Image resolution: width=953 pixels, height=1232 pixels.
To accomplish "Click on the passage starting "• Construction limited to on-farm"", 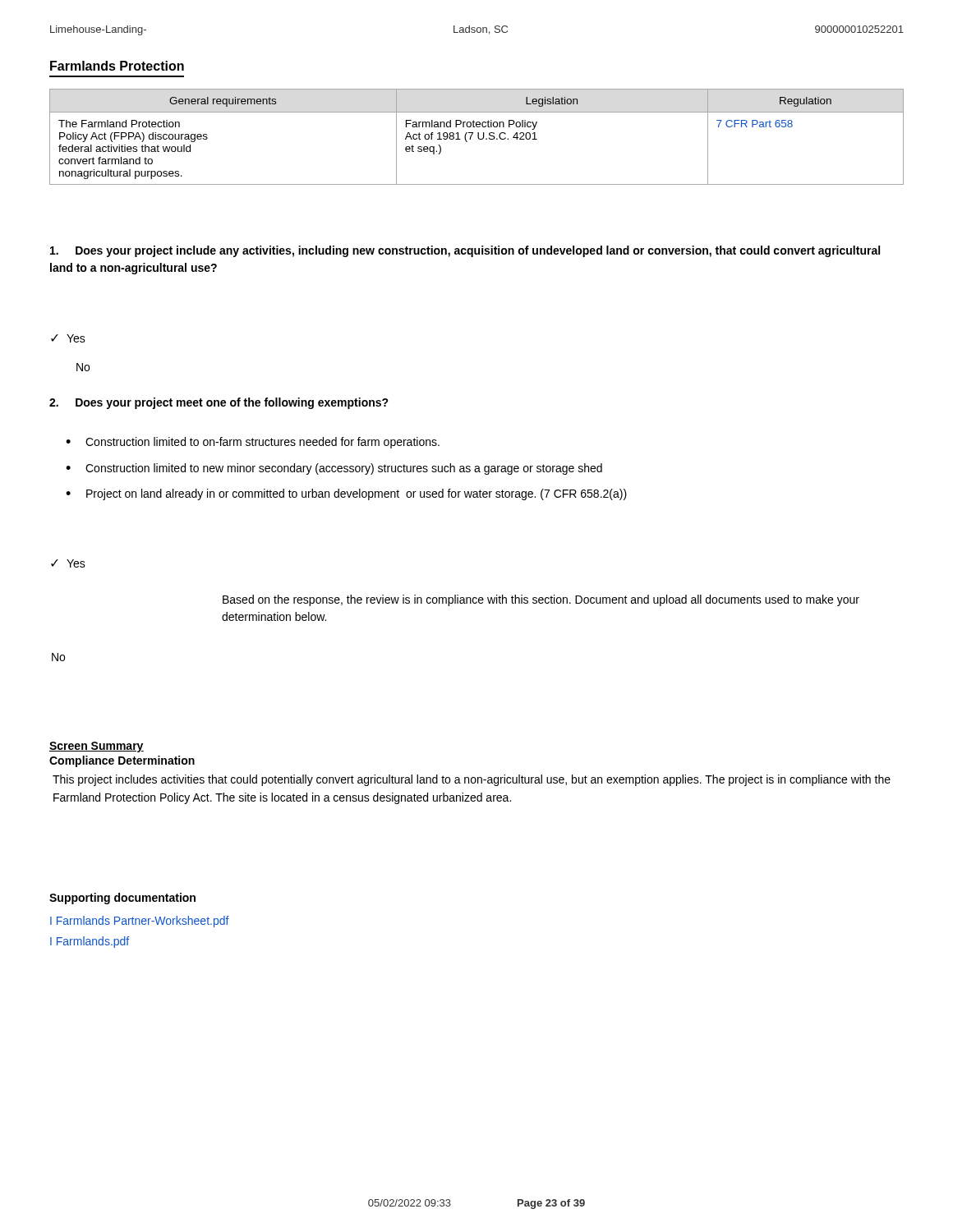I will (253, 443).
